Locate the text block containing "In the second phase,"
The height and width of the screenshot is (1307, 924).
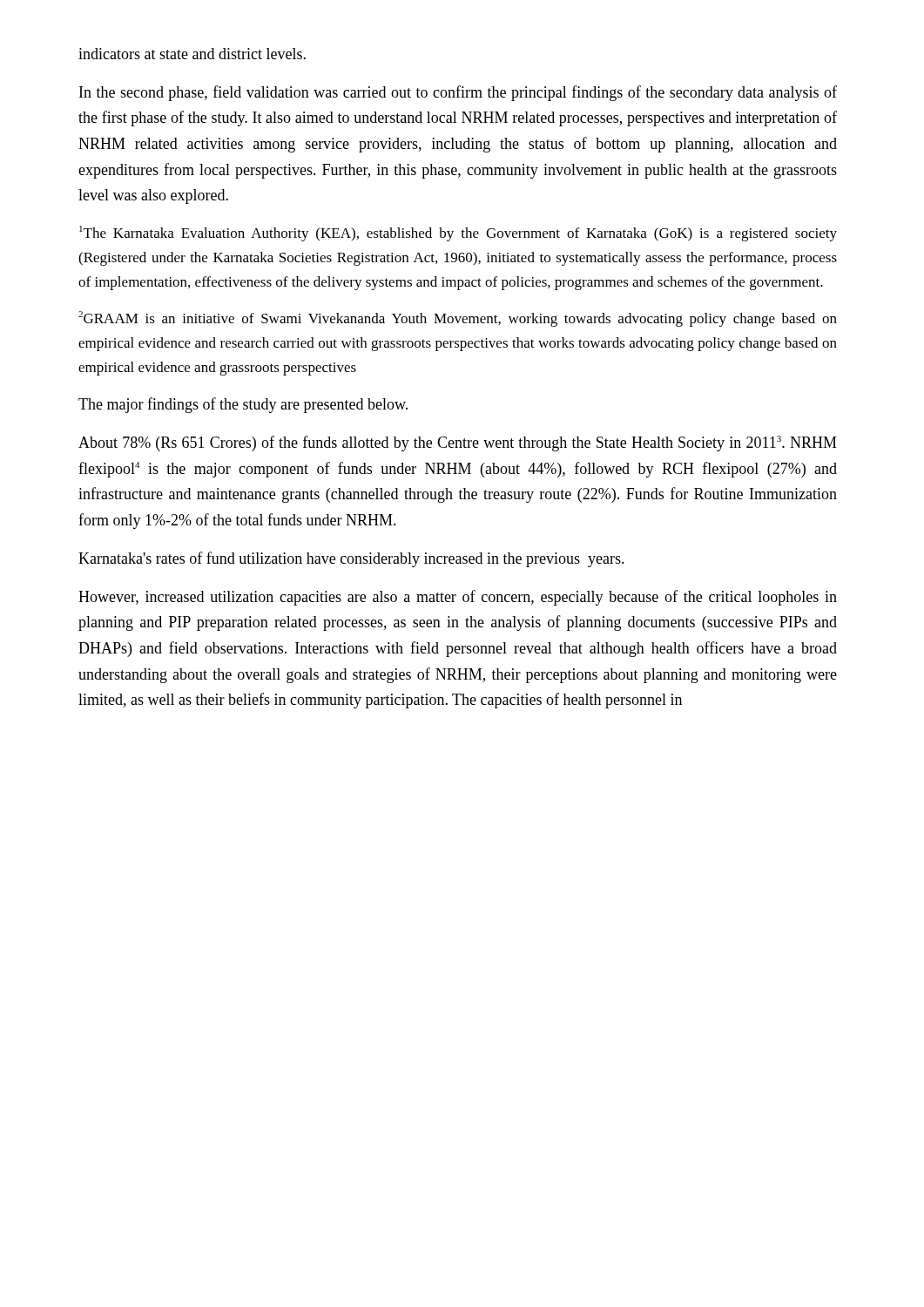pyautogui.click(x=458, y=144)
